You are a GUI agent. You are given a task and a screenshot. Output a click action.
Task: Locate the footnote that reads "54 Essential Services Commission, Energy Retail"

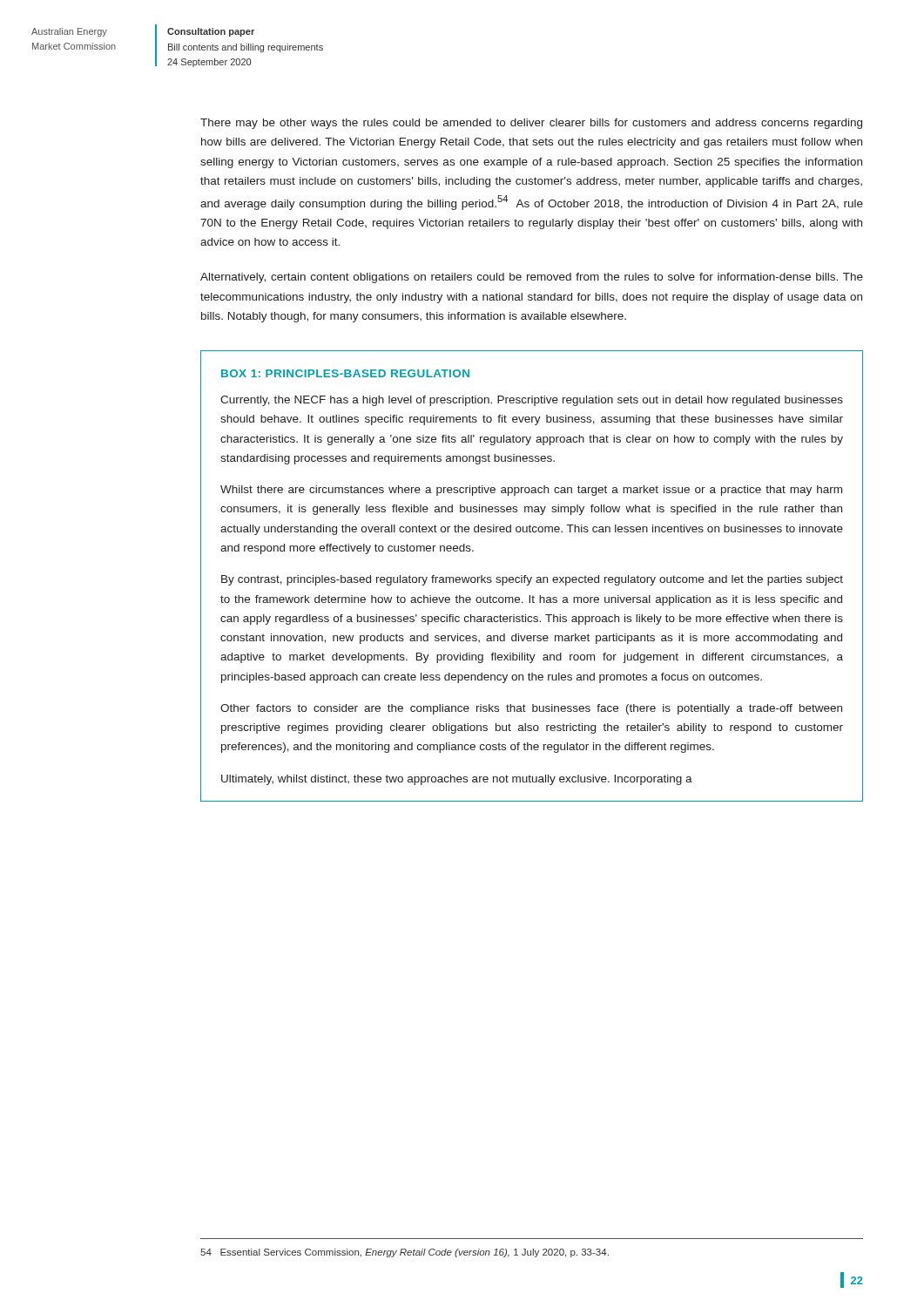point(405,1252)
